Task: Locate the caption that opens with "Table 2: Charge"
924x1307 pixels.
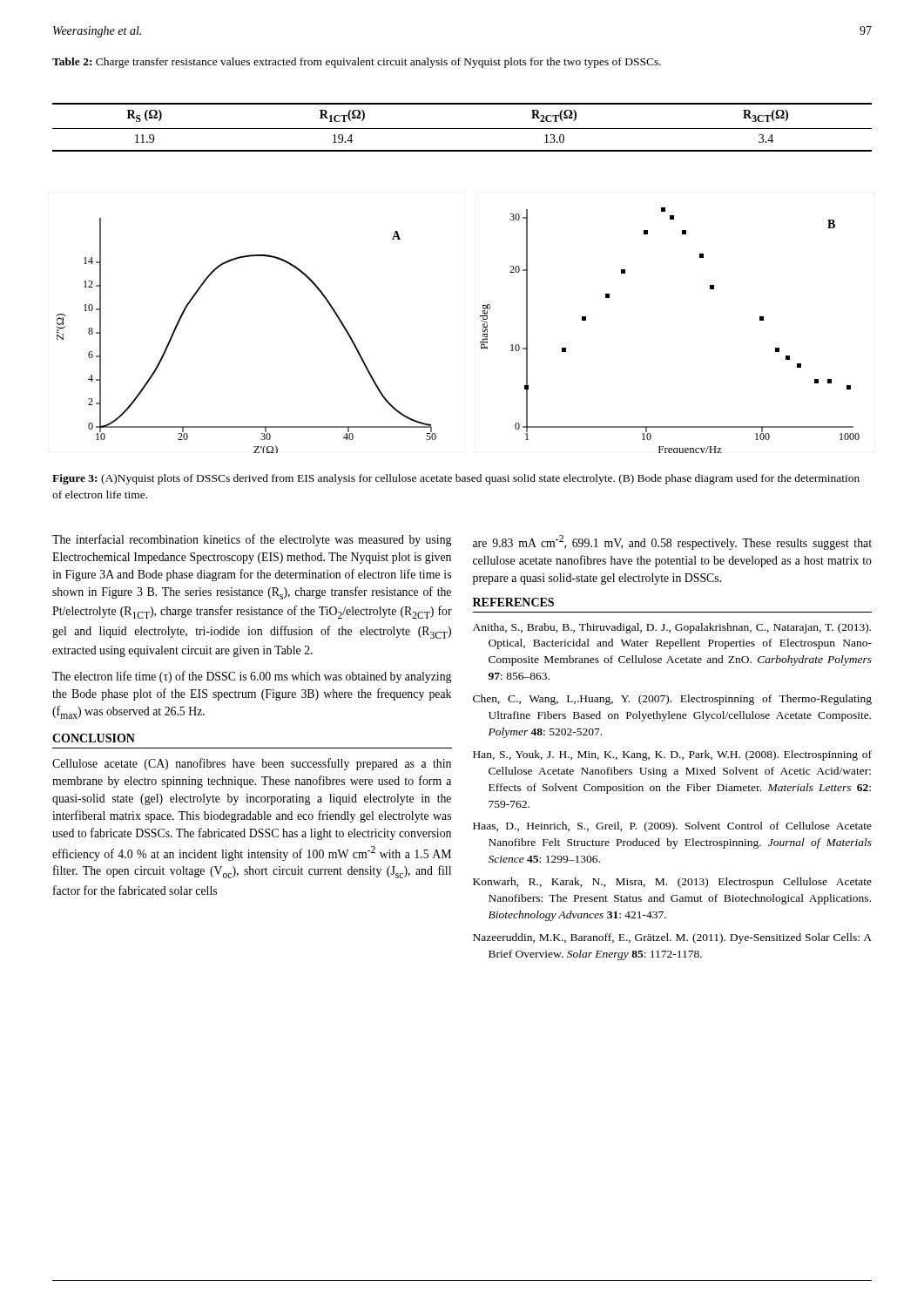Action: coord(462,62)
